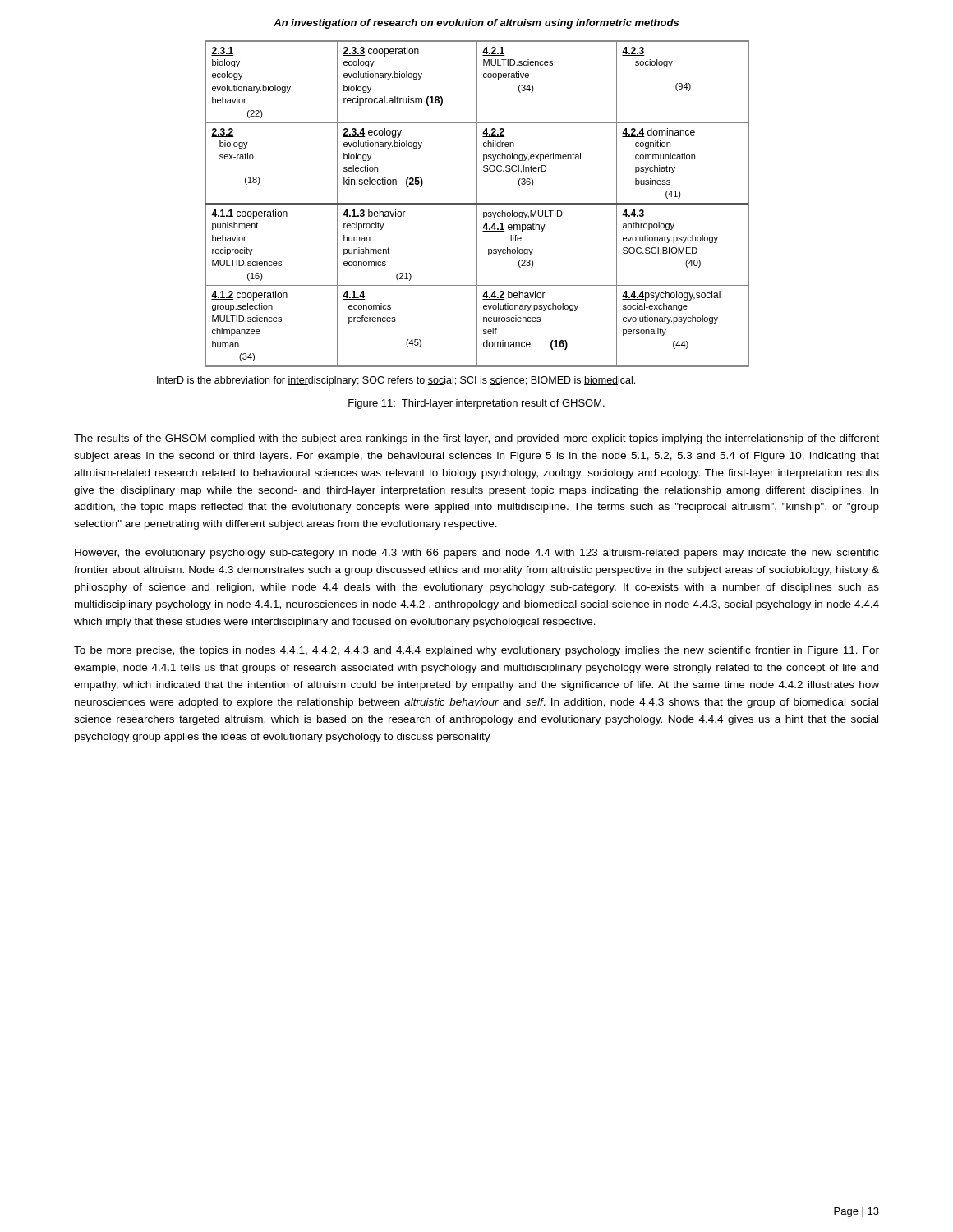Point to the block beginning "However, the evolutionary psychology sub-category in node 4.3"

coord(476,587)
